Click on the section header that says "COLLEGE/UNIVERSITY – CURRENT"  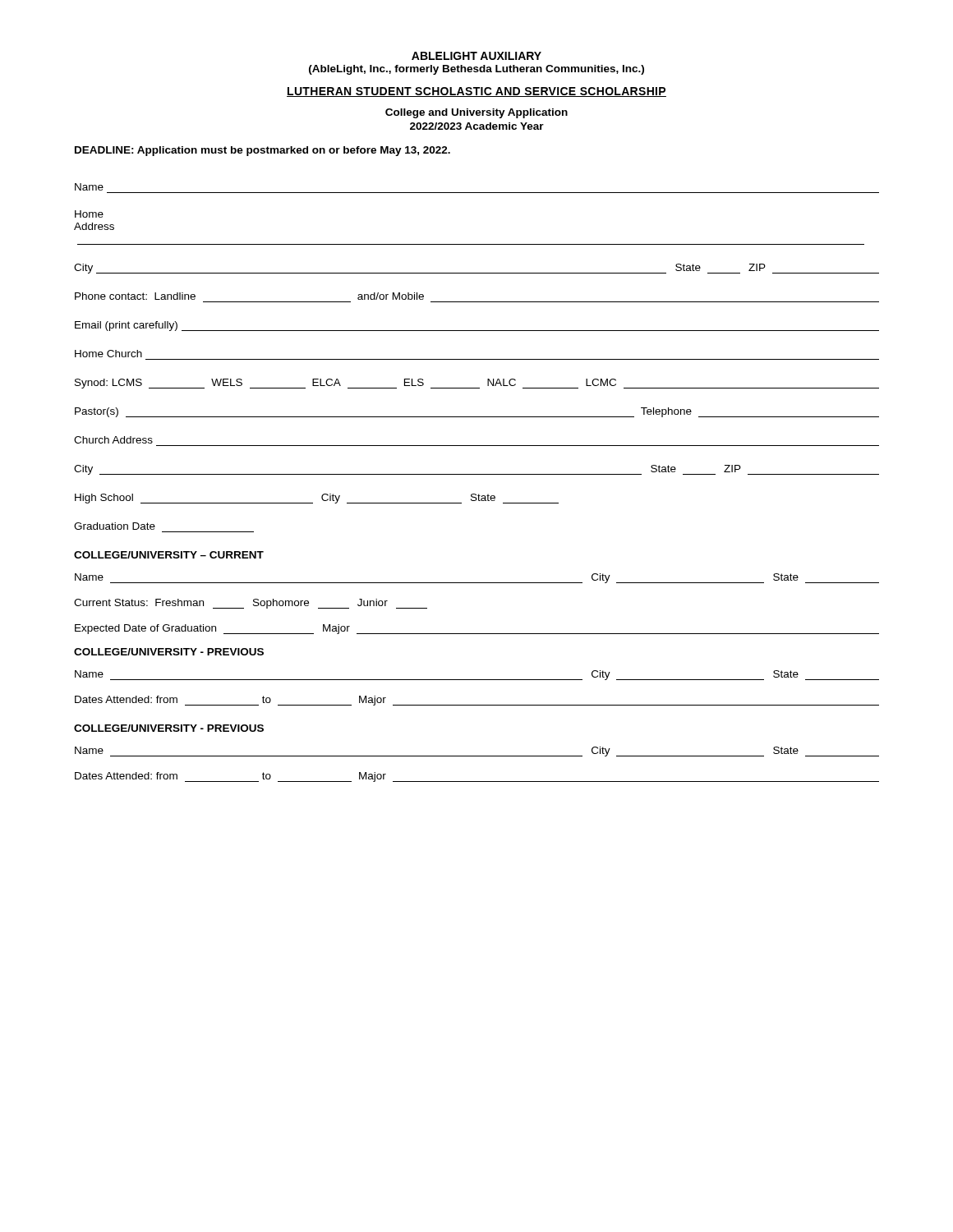[169, 555]
